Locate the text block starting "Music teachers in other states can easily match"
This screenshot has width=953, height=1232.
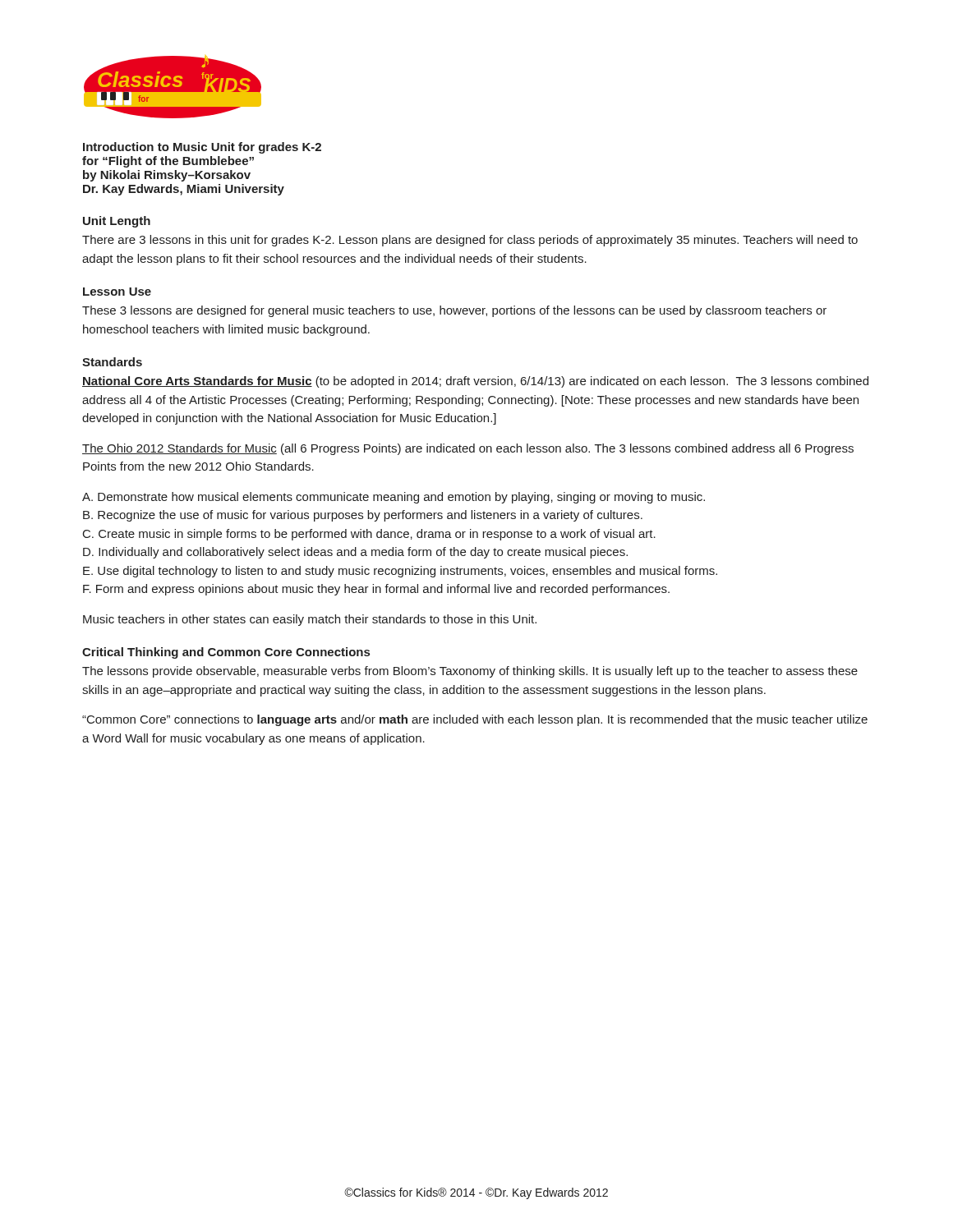310,618
